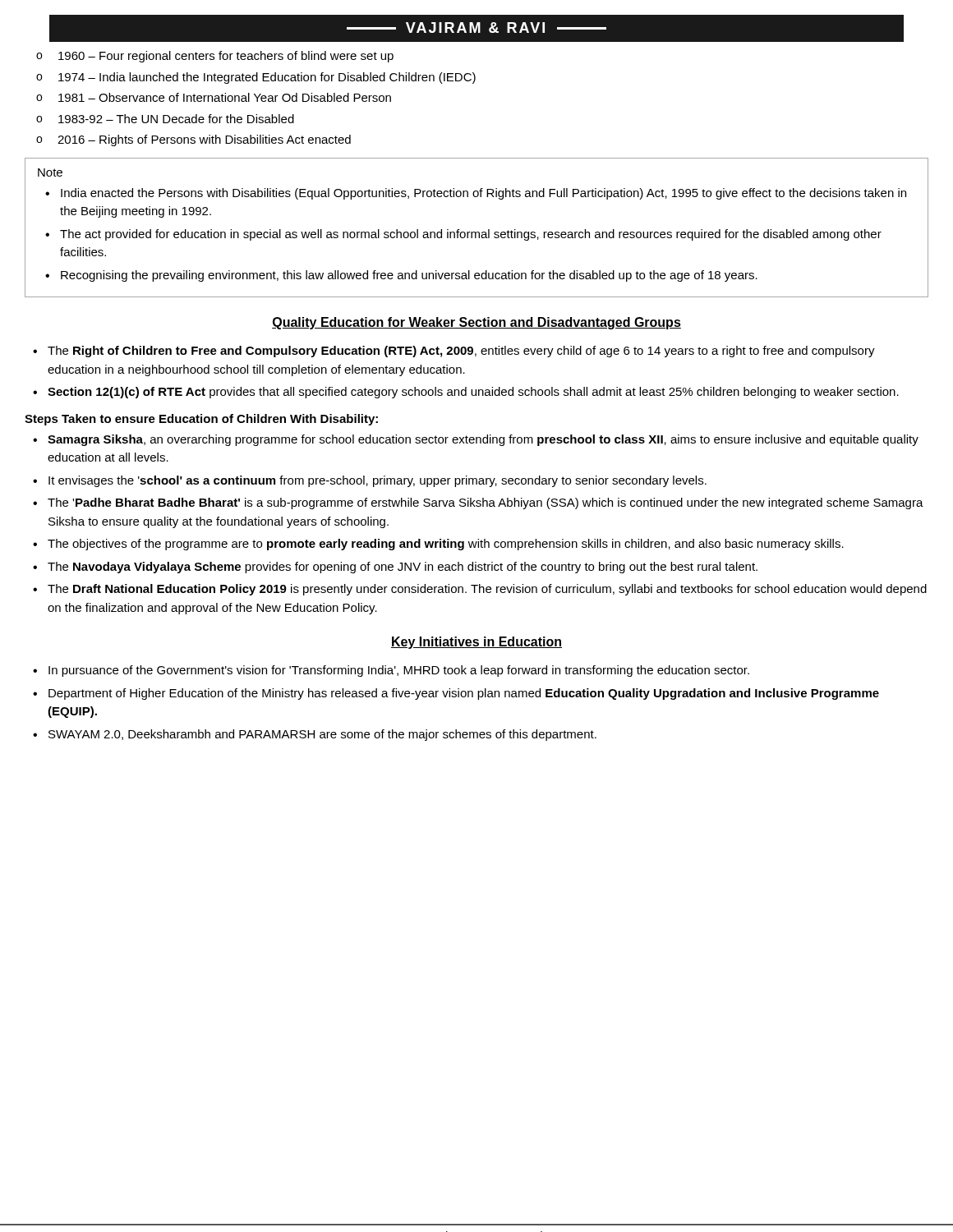The height and width of the screenshot is (1232, 953).
Task: Locate the section header that opens with "Steps Taken to ensure Education"
Action: pyautogui.click(x=202, y=418)
